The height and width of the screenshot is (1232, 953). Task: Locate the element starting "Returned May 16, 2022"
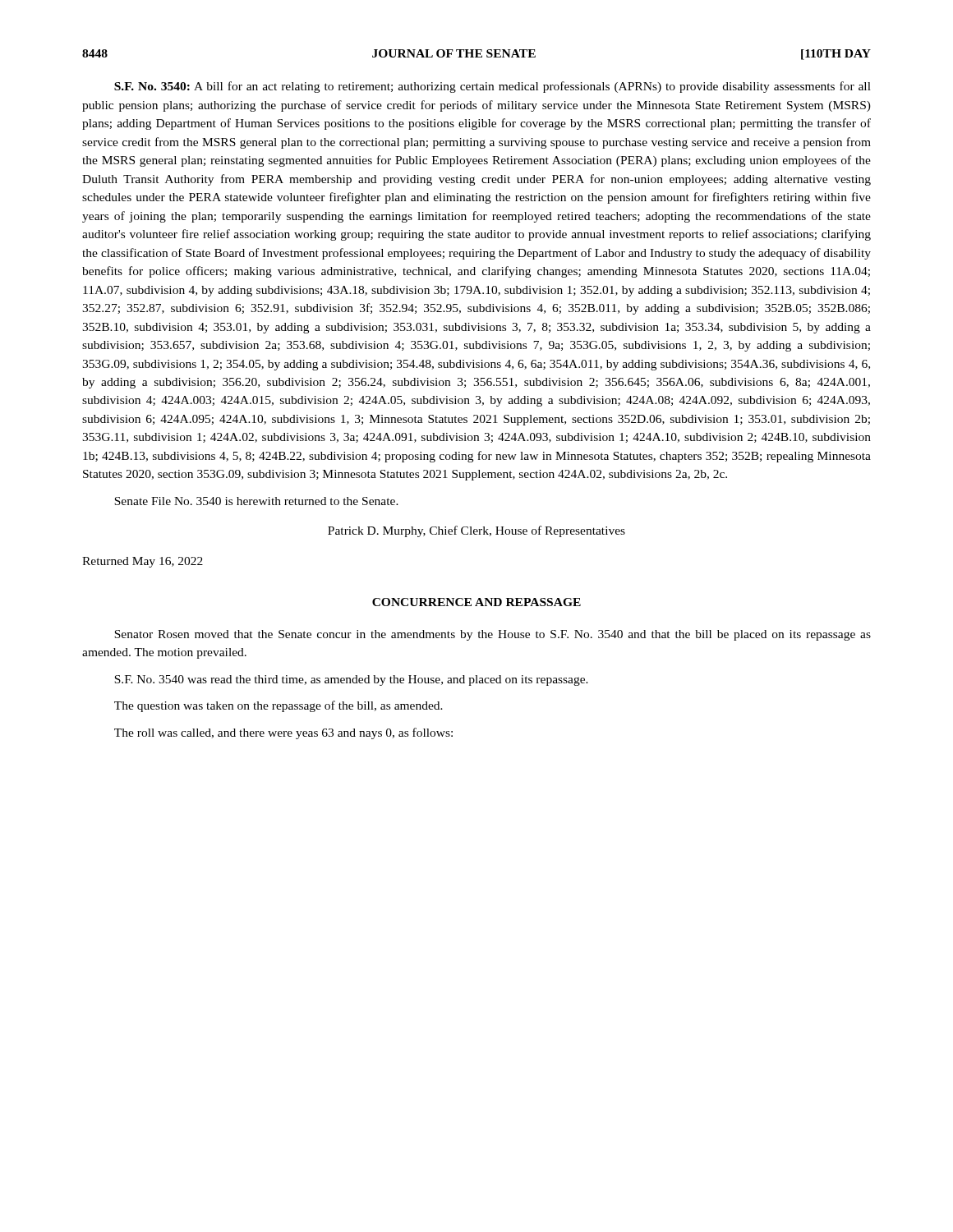[x=143, y=560]
